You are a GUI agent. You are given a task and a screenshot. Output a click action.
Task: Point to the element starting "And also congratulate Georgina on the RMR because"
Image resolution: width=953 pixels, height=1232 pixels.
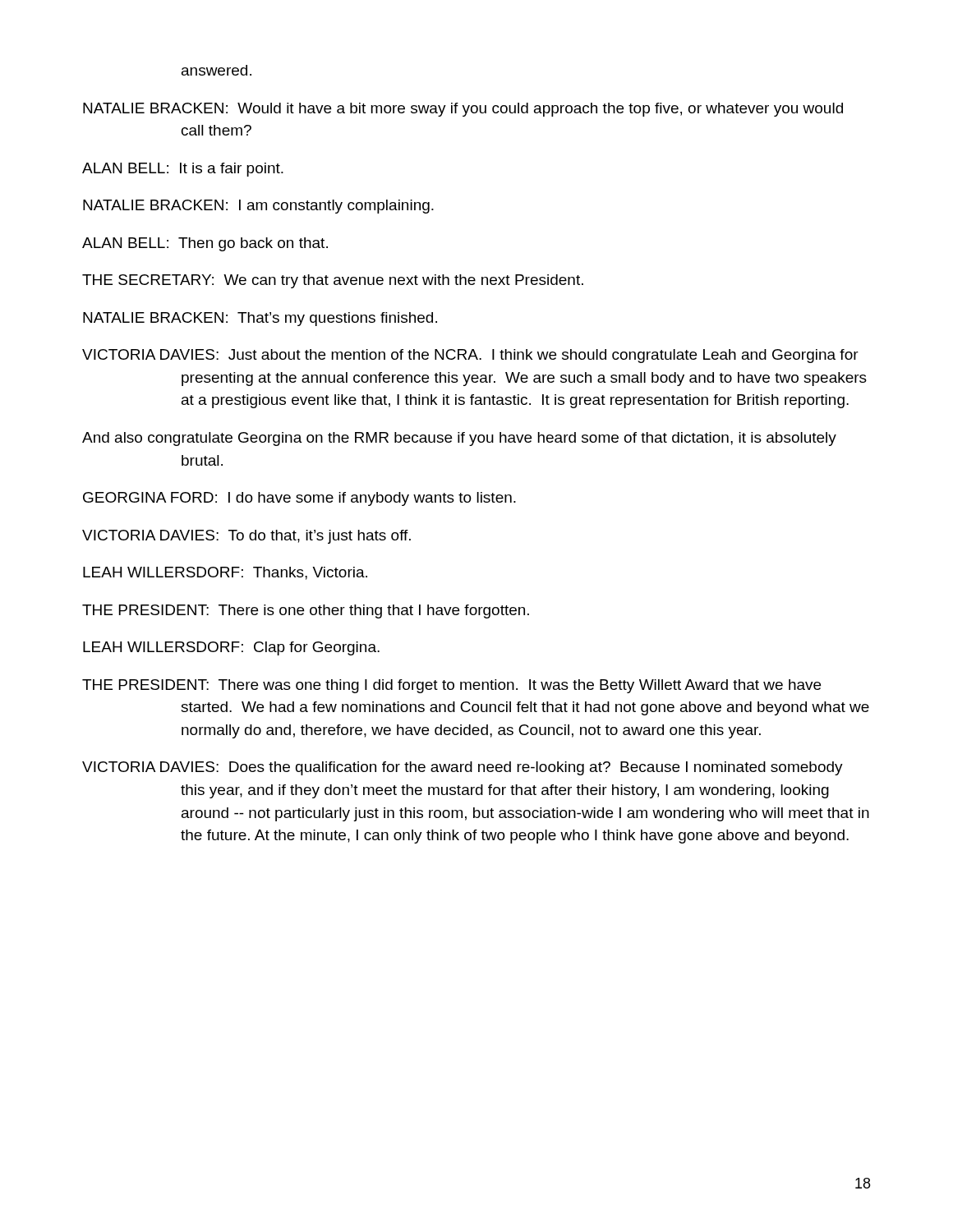459,449
